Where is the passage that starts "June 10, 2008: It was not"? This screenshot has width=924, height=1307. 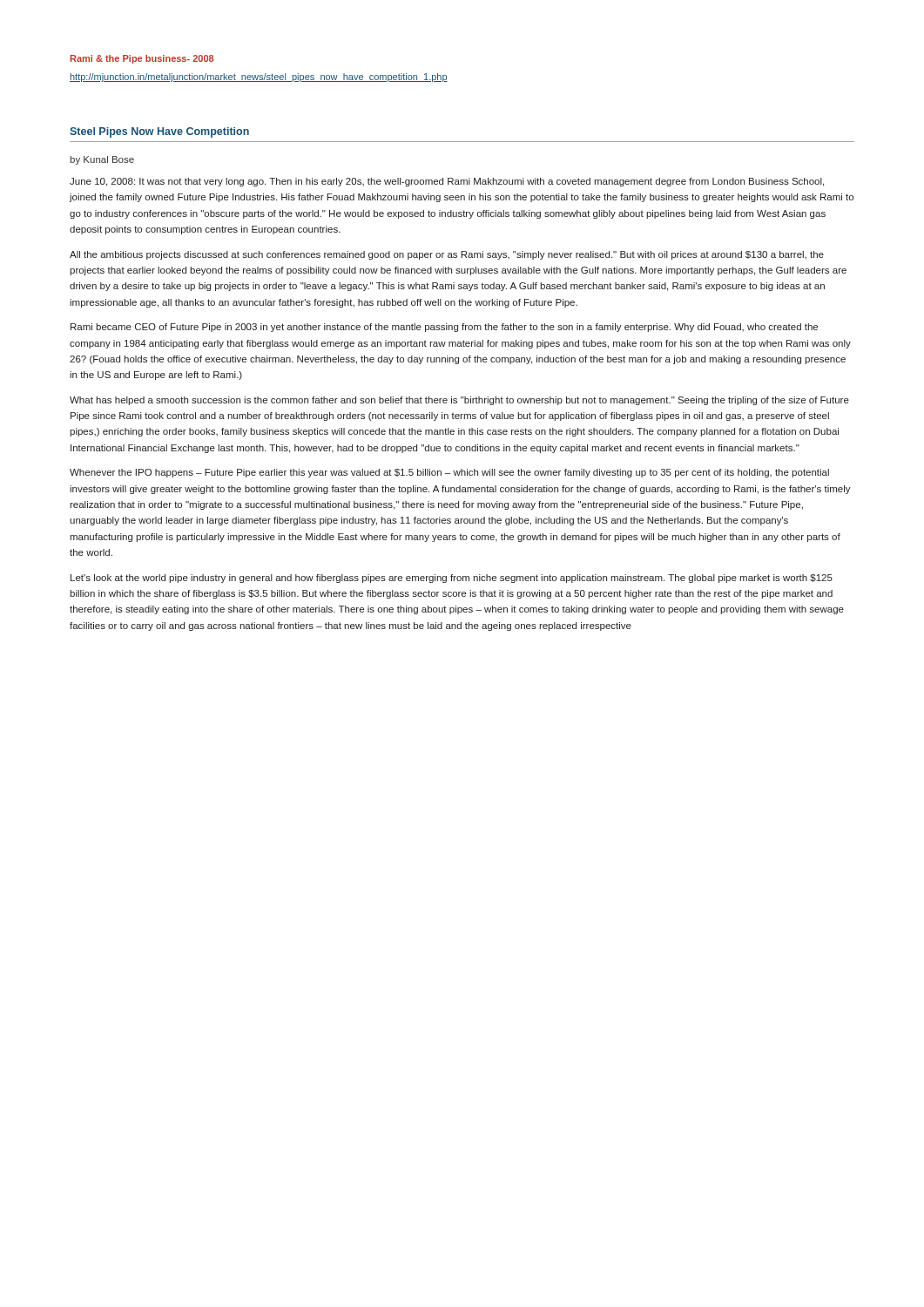(462, 205)
